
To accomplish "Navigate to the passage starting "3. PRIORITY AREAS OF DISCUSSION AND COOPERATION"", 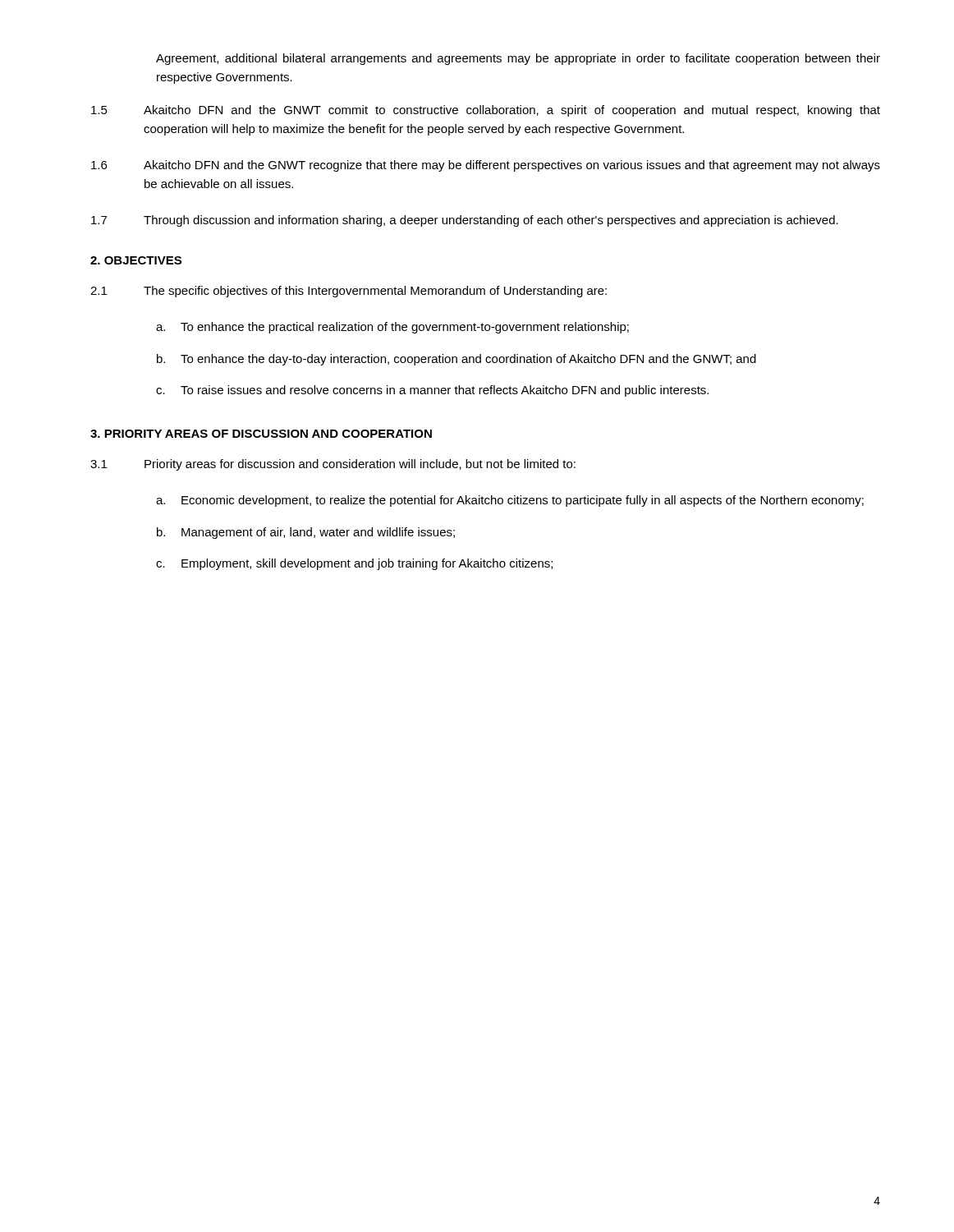I will [261, 433].
